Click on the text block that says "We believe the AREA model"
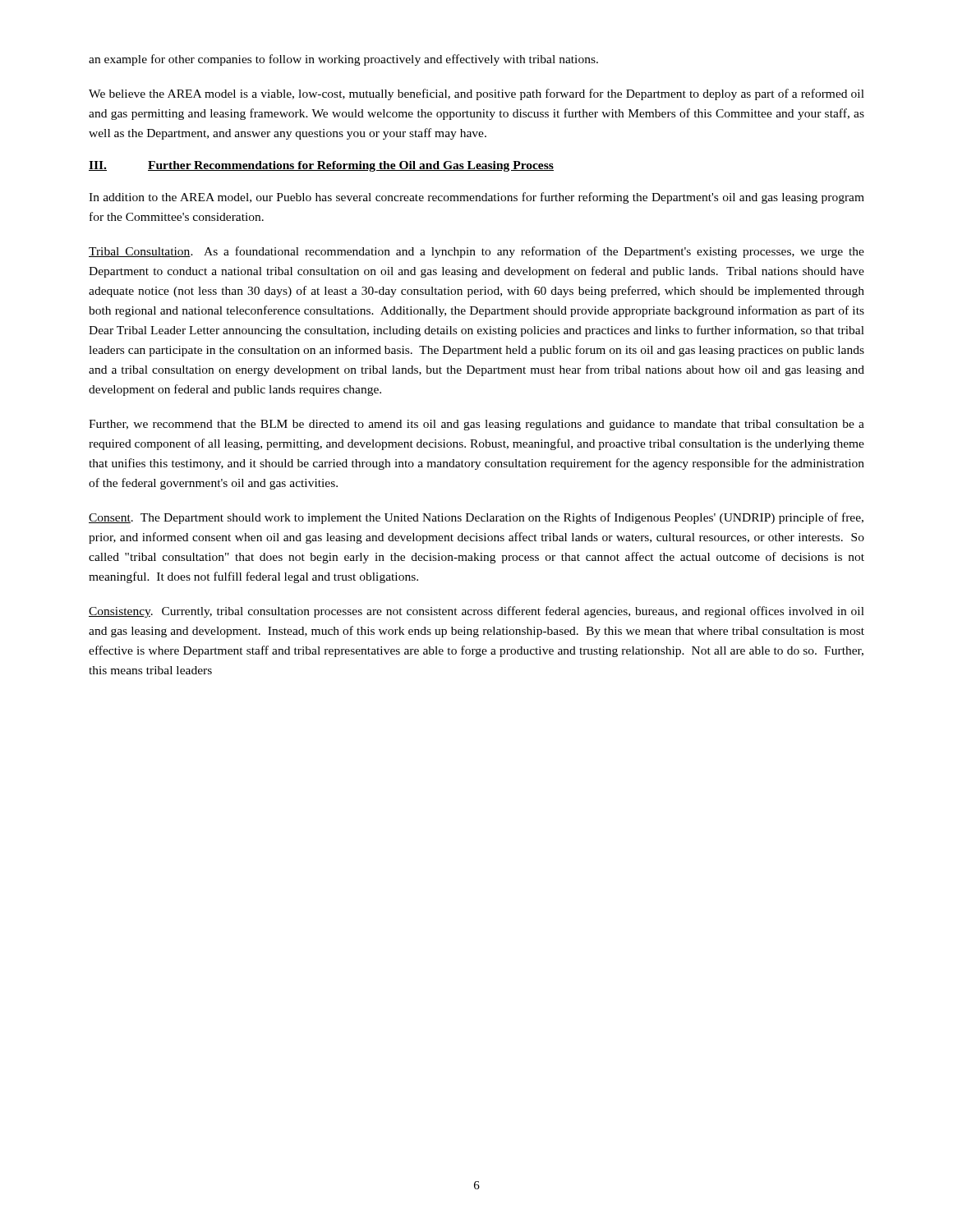This screenshot has width=953, height=1232. pos(476,113)
